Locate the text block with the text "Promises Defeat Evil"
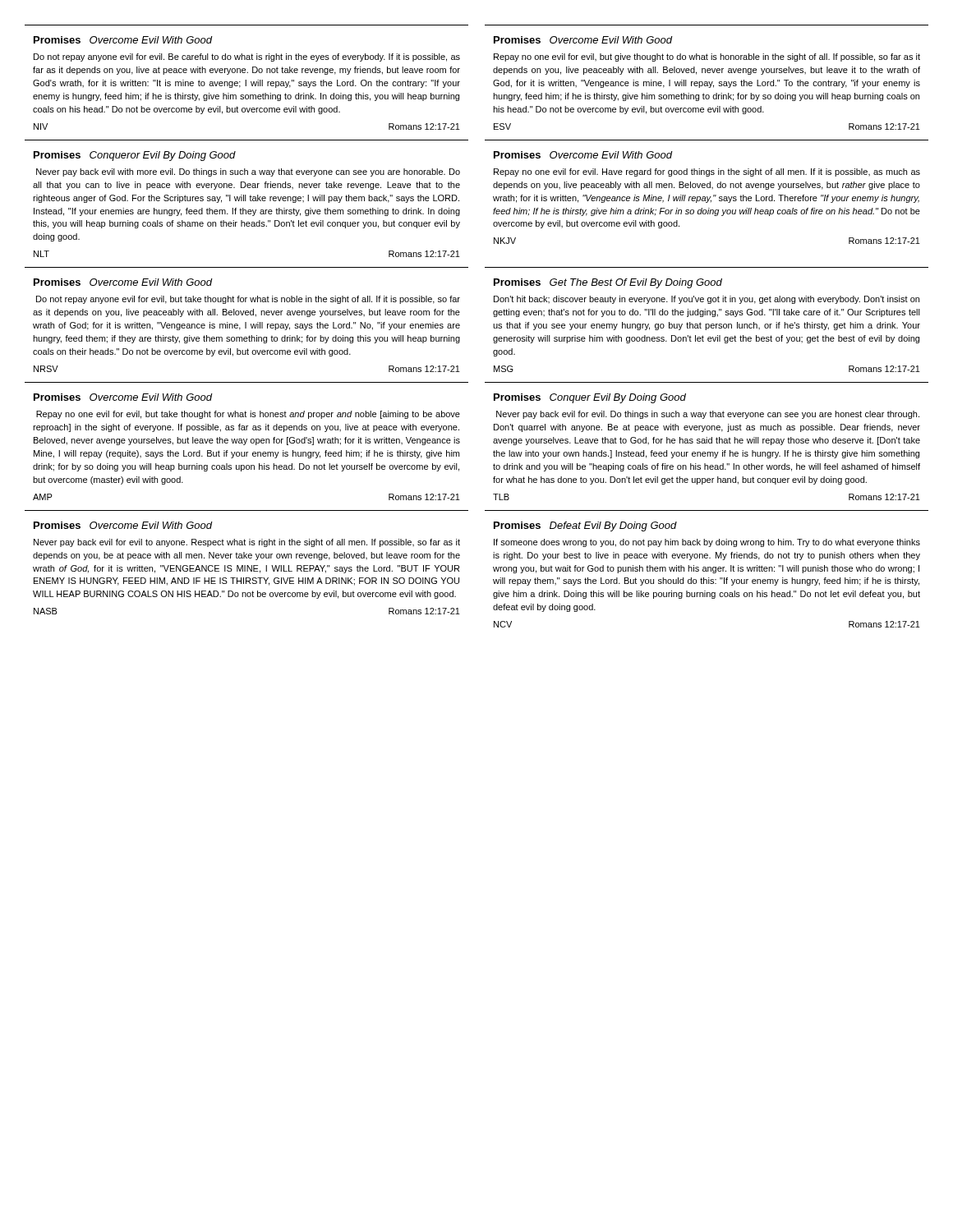Screen dimensions: 1232x953 click(x=707, y=574)
